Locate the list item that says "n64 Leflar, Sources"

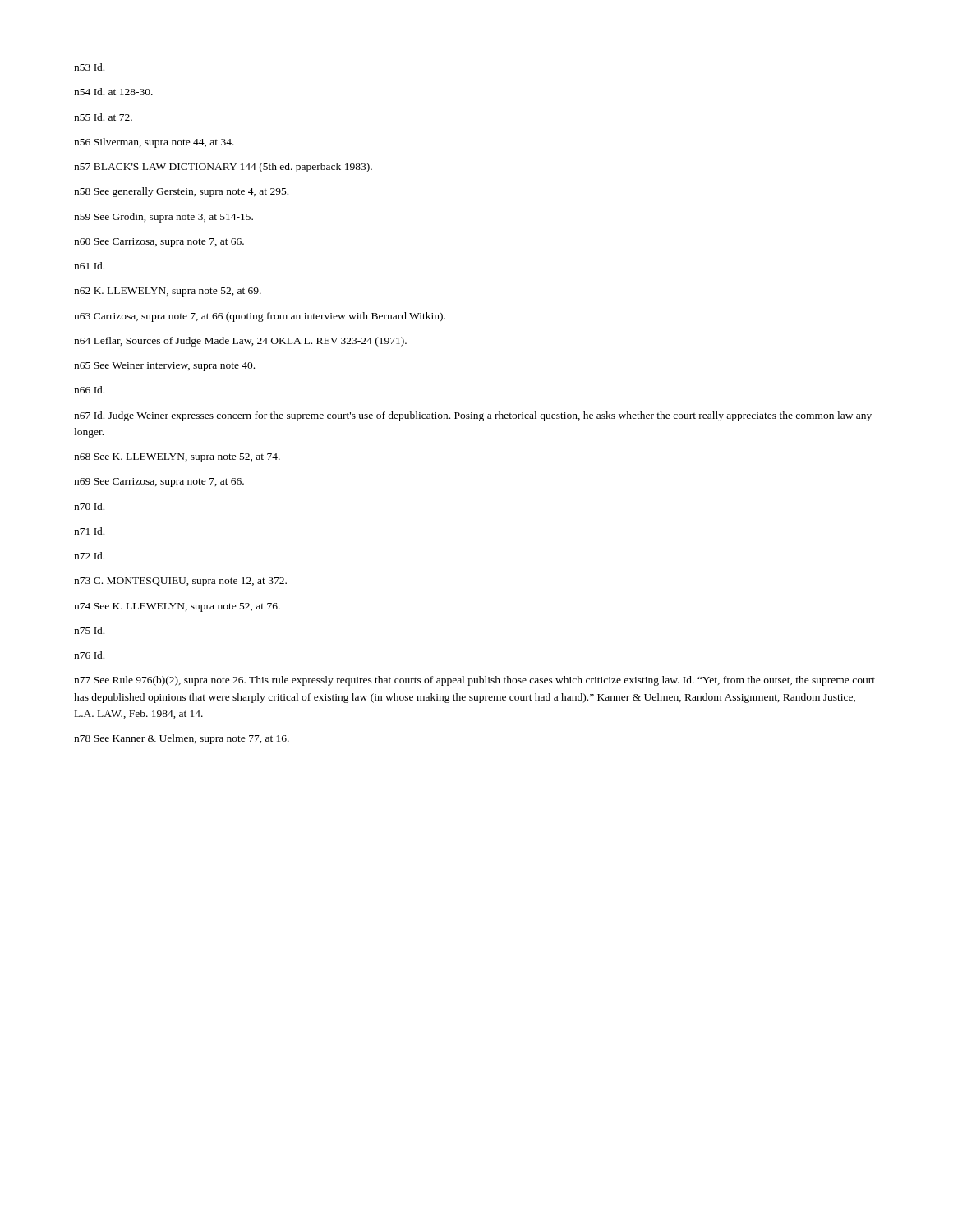tap(241, 340)
